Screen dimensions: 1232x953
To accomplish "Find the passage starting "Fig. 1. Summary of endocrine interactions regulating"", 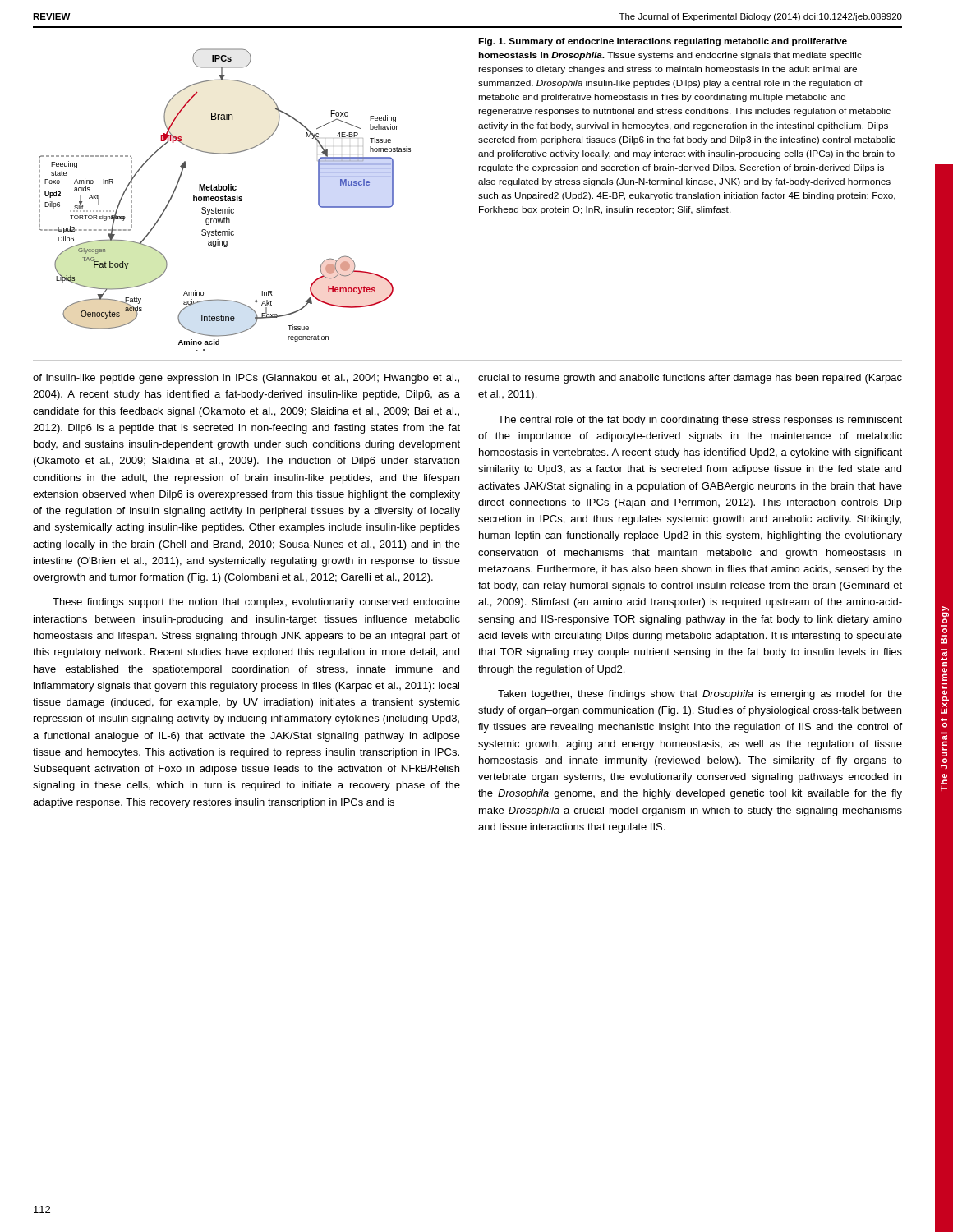I will 690,126.
